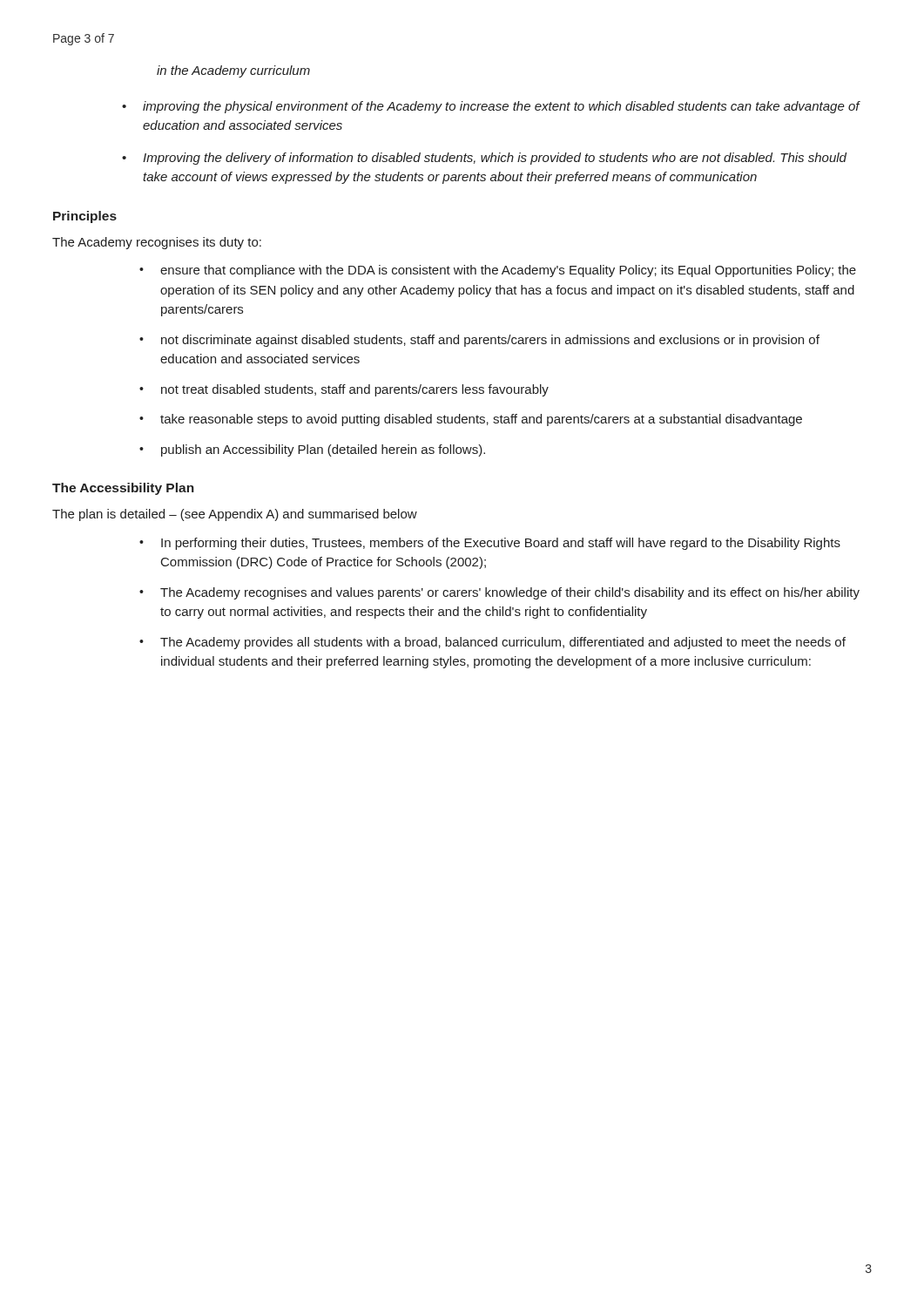Click on the list item with the text "publish an Accessibility"
Viewport: 924px width, 1307px height.
(323, 449)
